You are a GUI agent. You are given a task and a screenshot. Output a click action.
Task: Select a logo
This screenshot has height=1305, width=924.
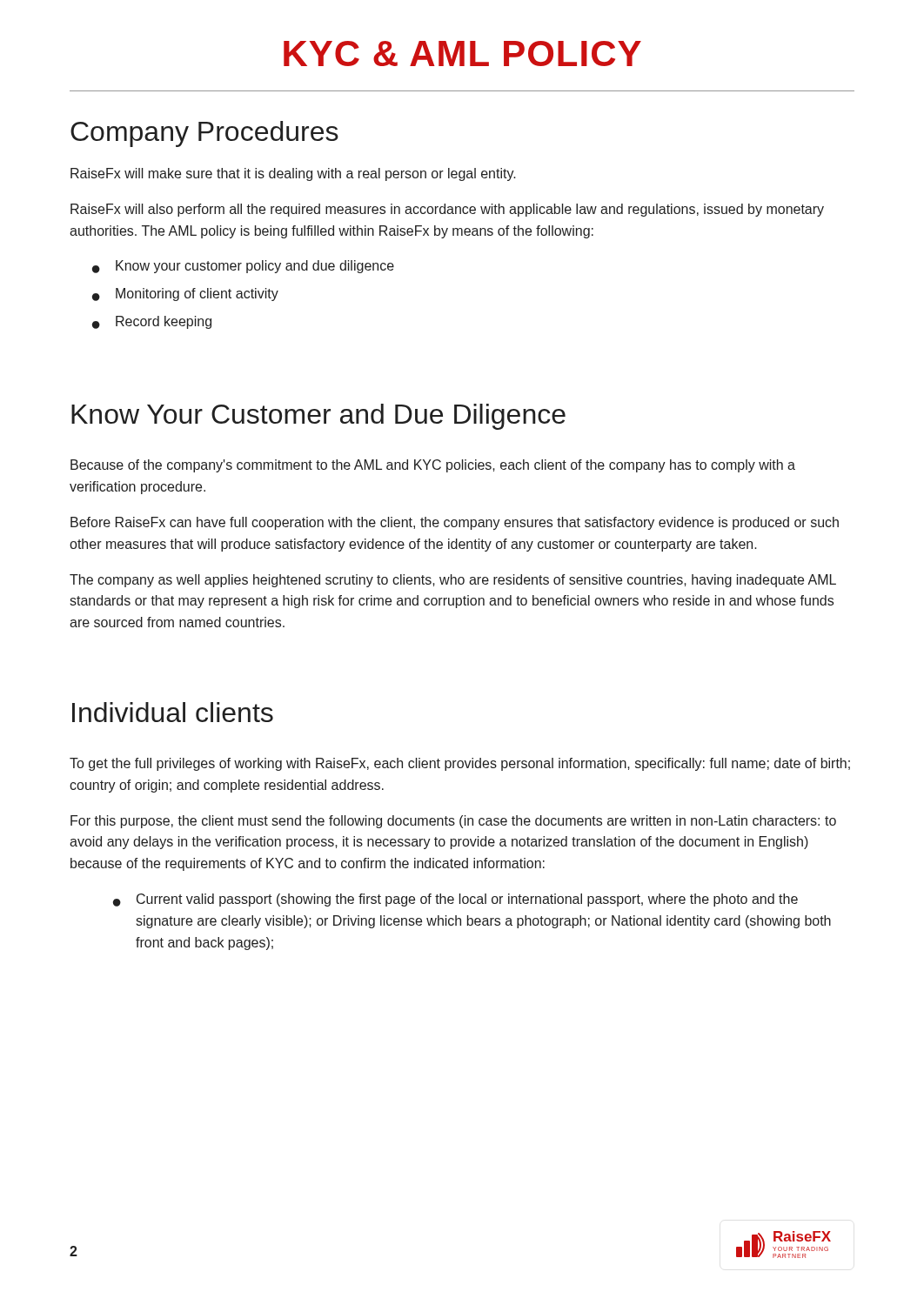(787, 1245)
